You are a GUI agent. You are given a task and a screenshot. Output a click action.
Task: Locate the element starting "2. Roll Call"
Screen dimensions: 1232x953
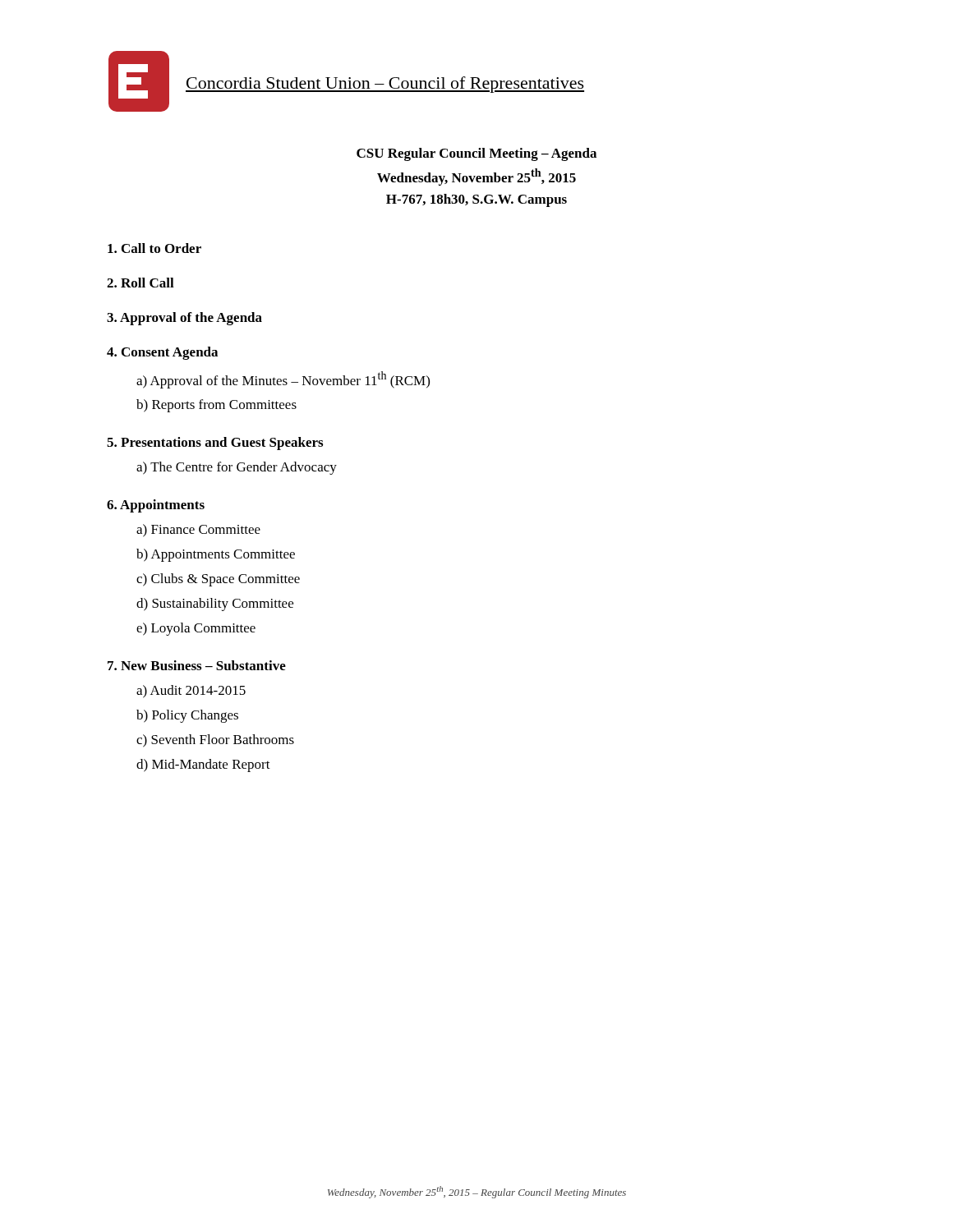[140, 283]
